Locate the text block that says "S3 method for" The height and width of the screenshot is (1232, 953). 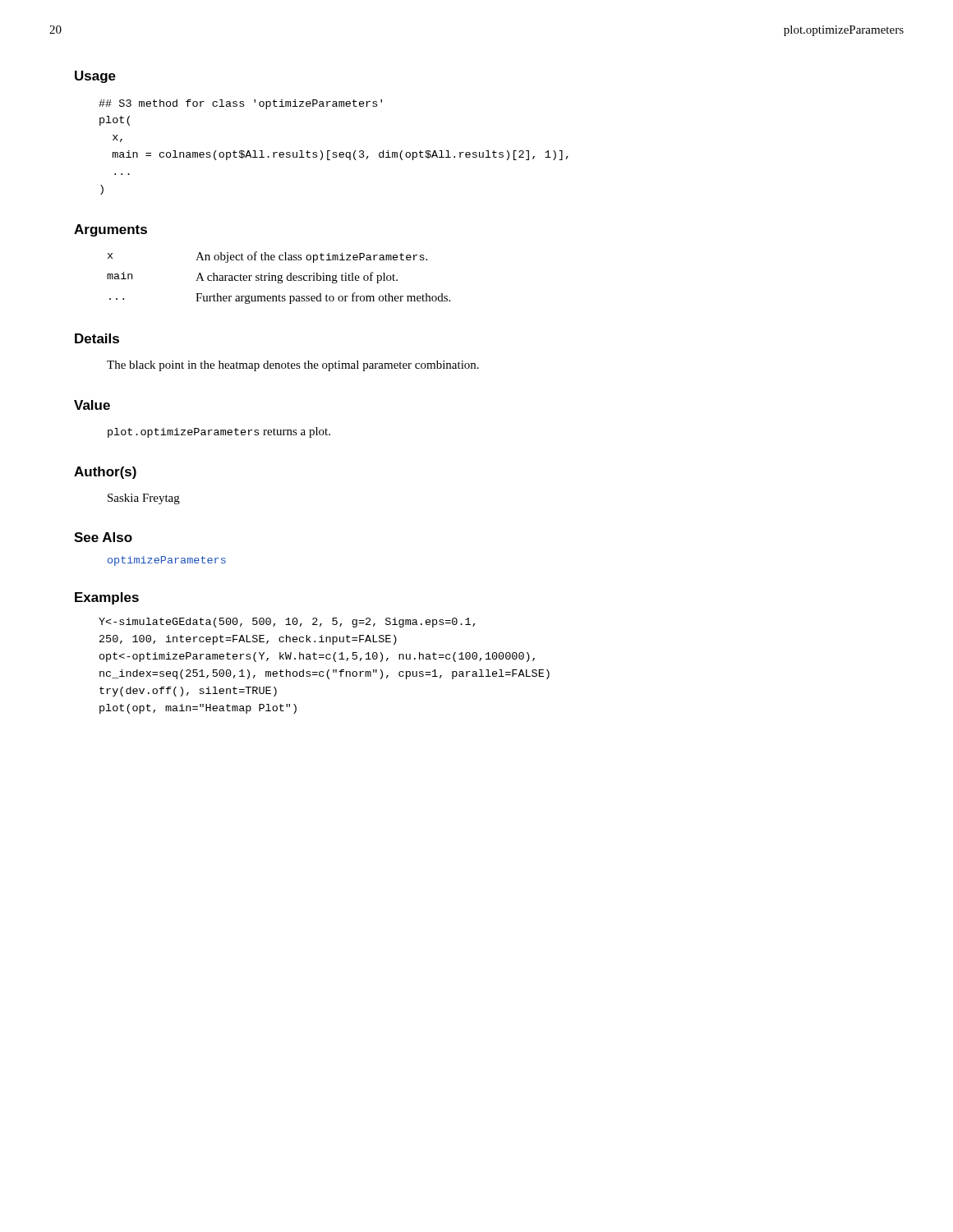(x=489, y=147)
